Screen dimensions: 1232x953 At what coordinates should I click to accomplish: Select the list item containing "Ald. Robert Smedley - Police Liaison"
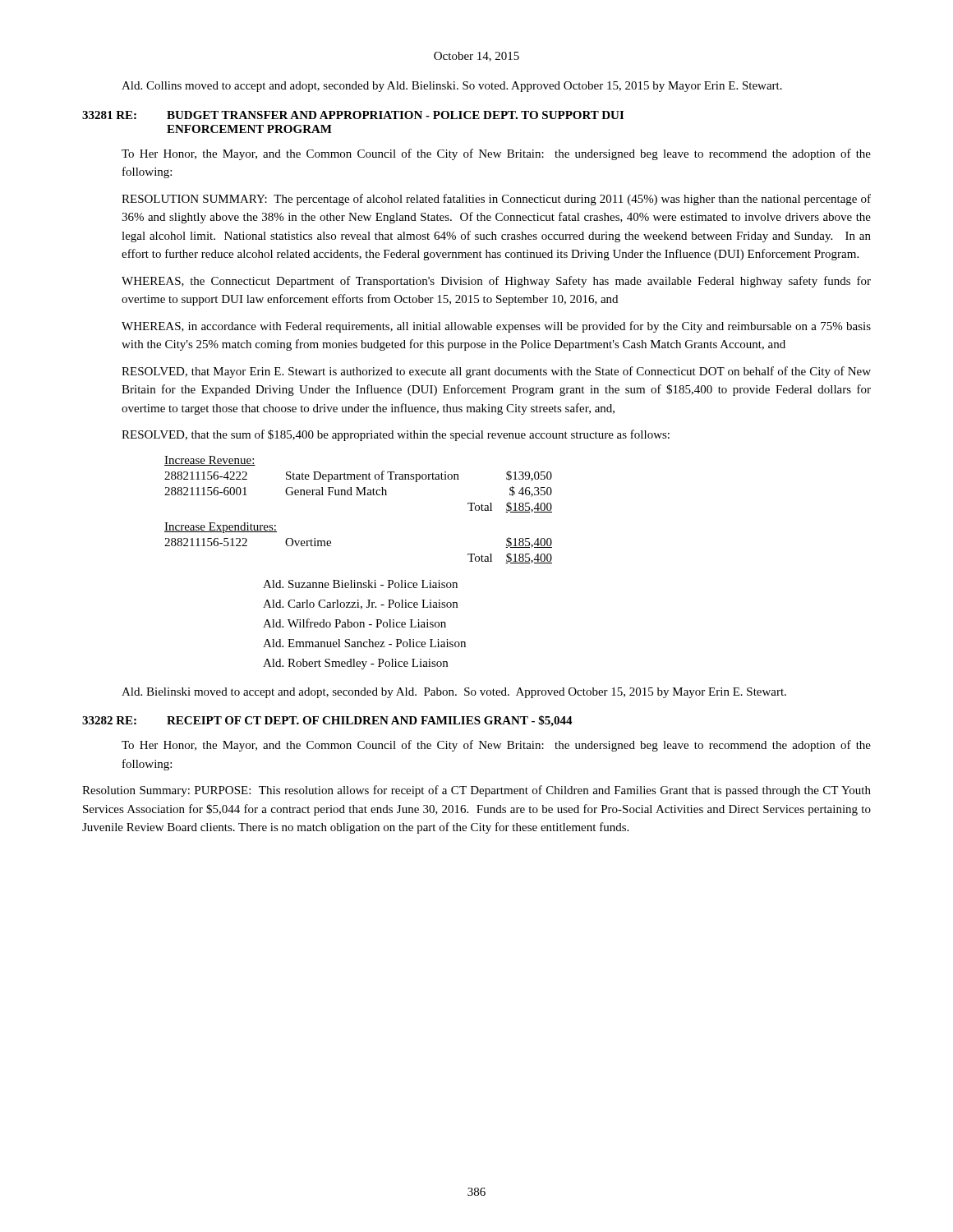(x=356, y=662)
